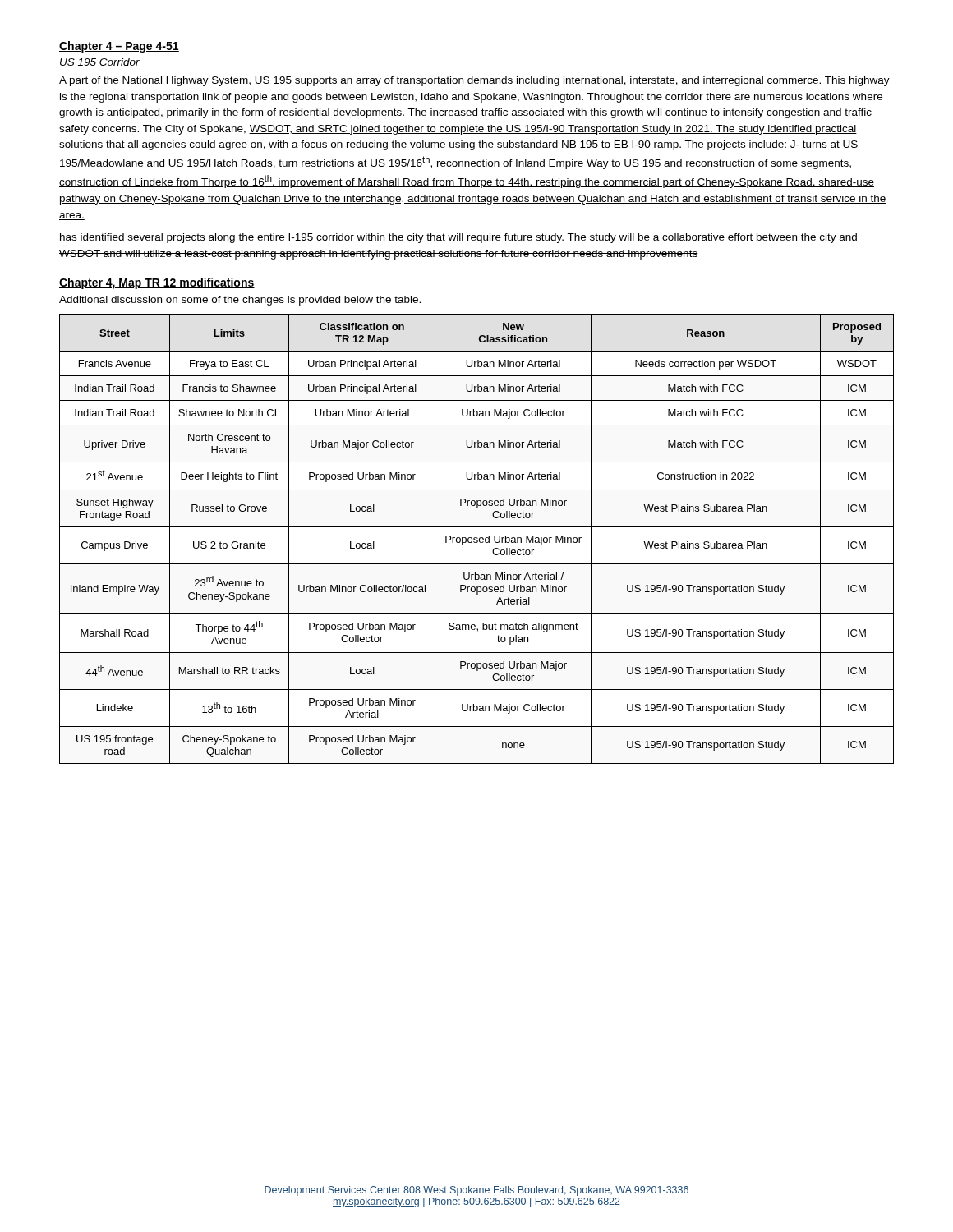Find the block on this page that starts "A part of the National"
Screen dimensions: 1232x953
[x=474, y=147]
